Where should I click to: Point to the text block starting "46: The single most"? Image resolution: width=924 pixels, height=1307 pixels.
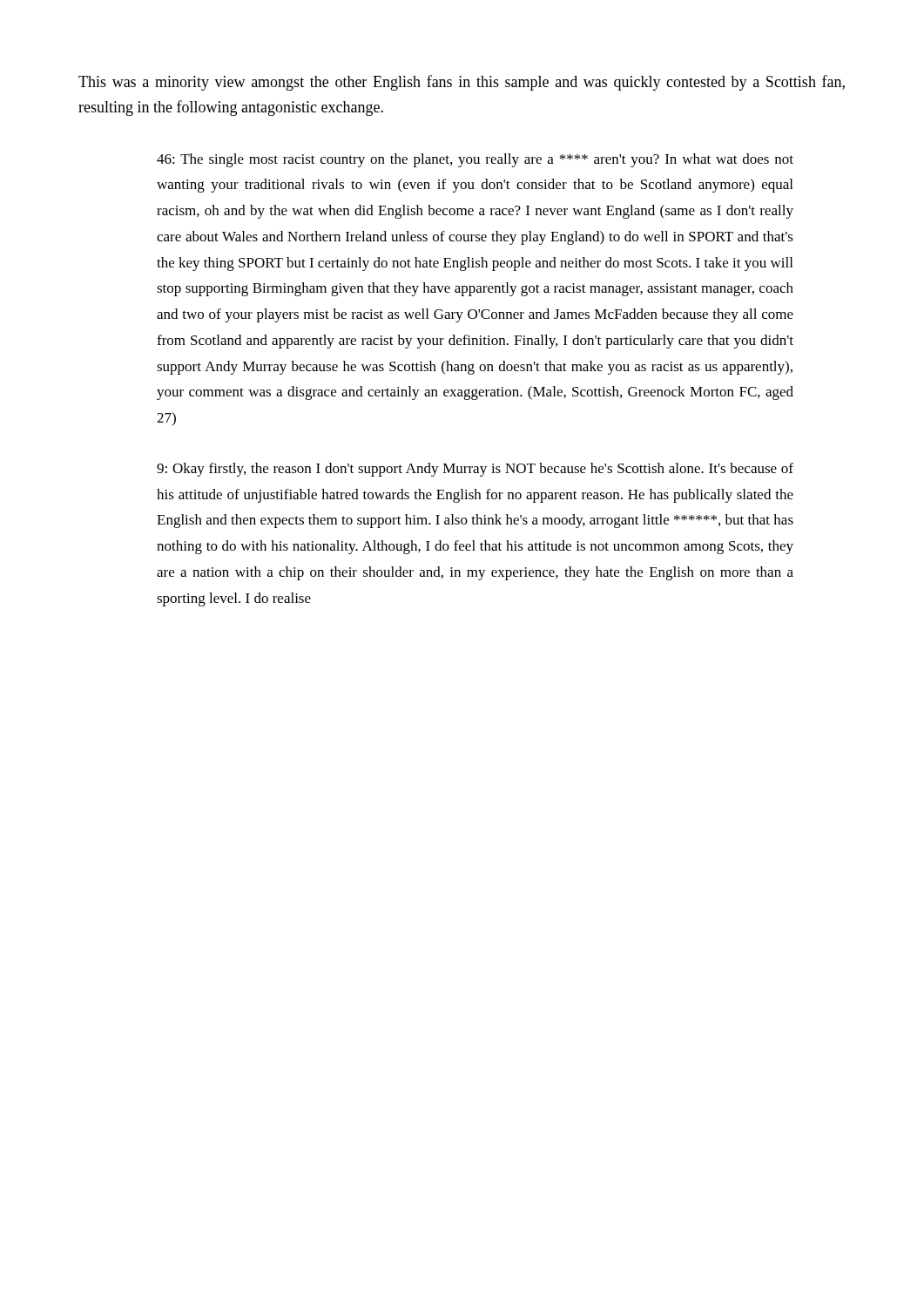(x=475, y=379)
